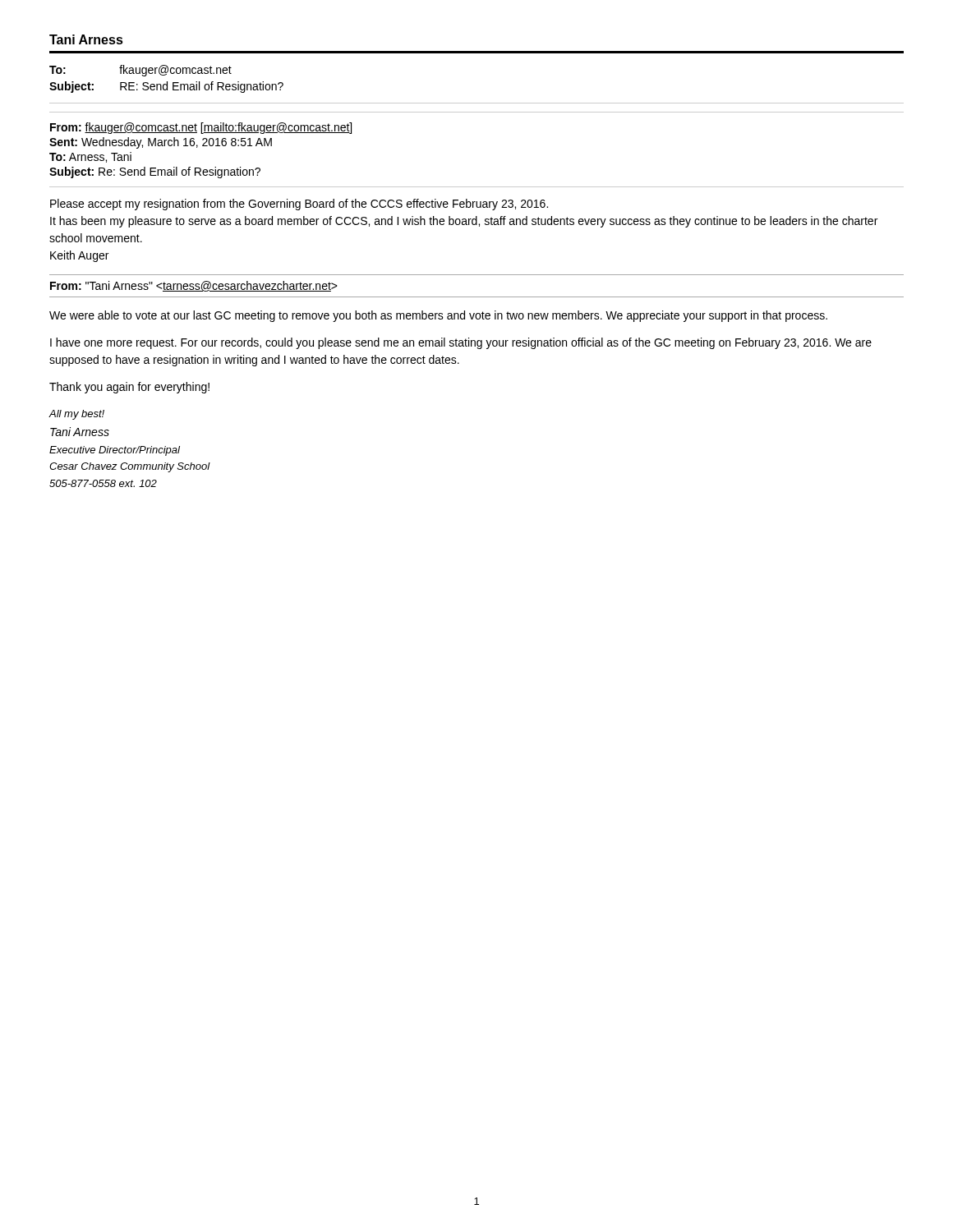
Task: Navigate to the text starting "All my best! Tani Arness Executive Director/Principal Cesar"
Action: (129, 449)
